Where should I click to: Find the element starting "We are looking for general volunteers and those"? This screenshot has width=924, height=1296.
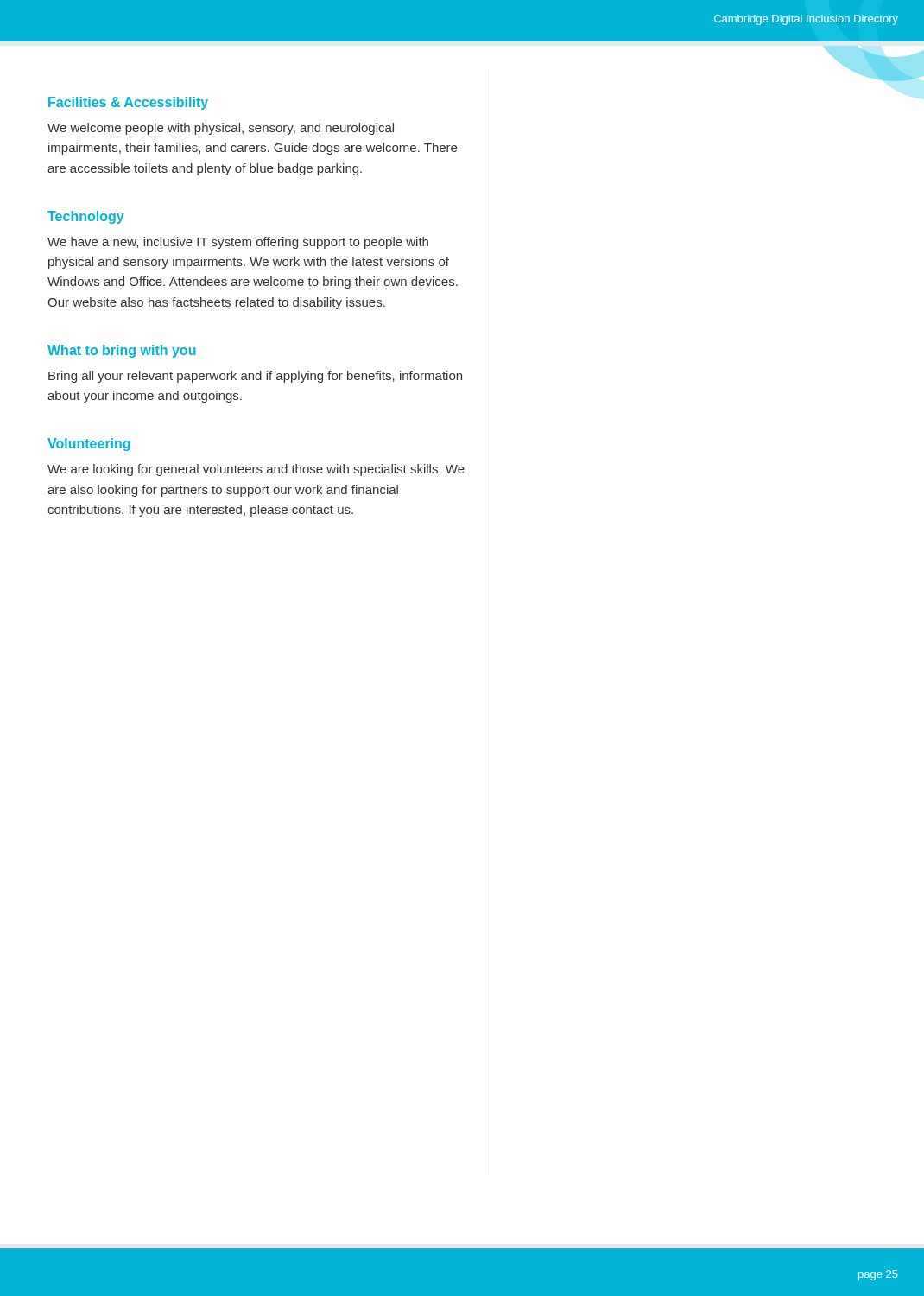256,489
